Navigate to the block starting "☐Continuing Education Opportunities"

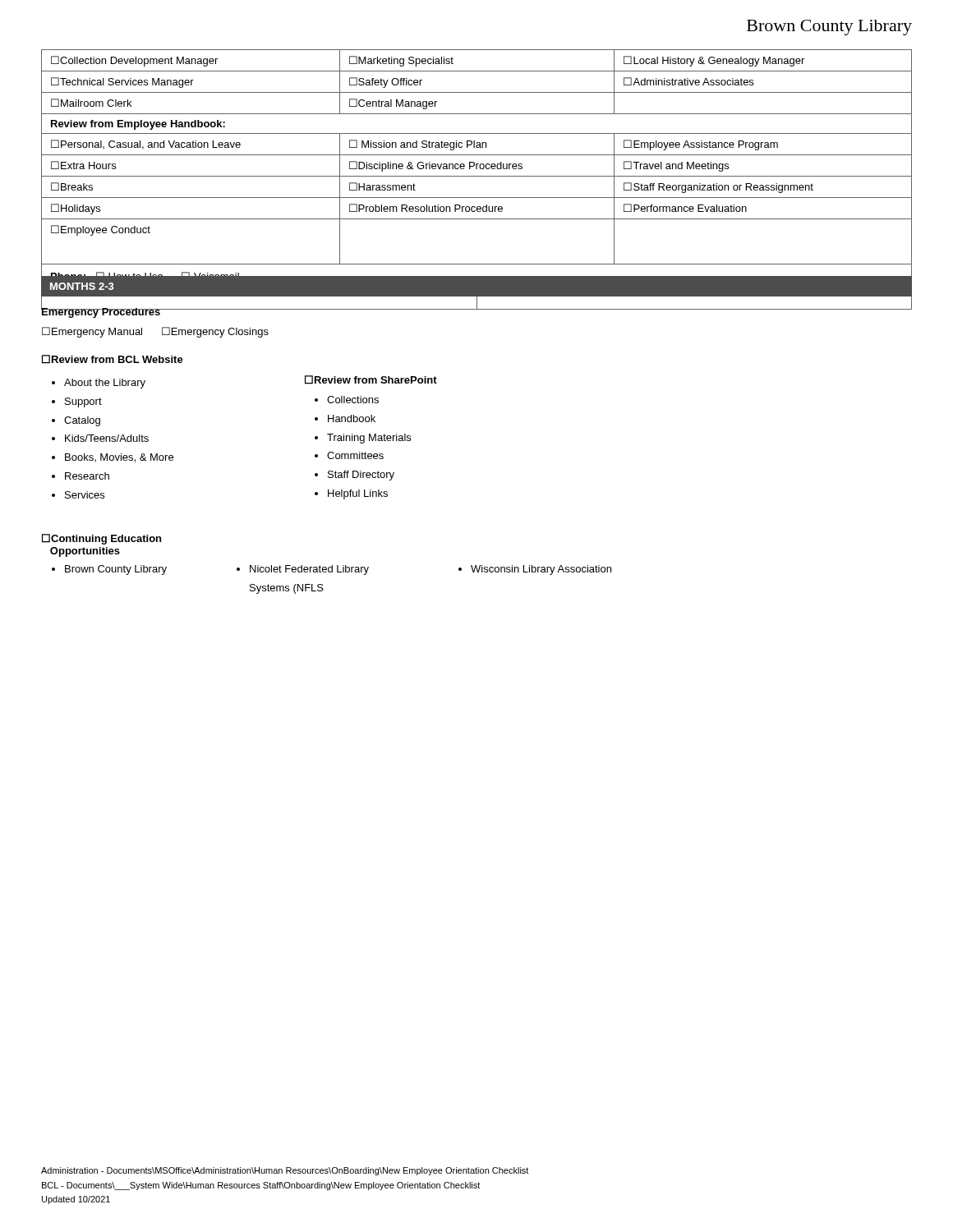click(x=101, y=545)
